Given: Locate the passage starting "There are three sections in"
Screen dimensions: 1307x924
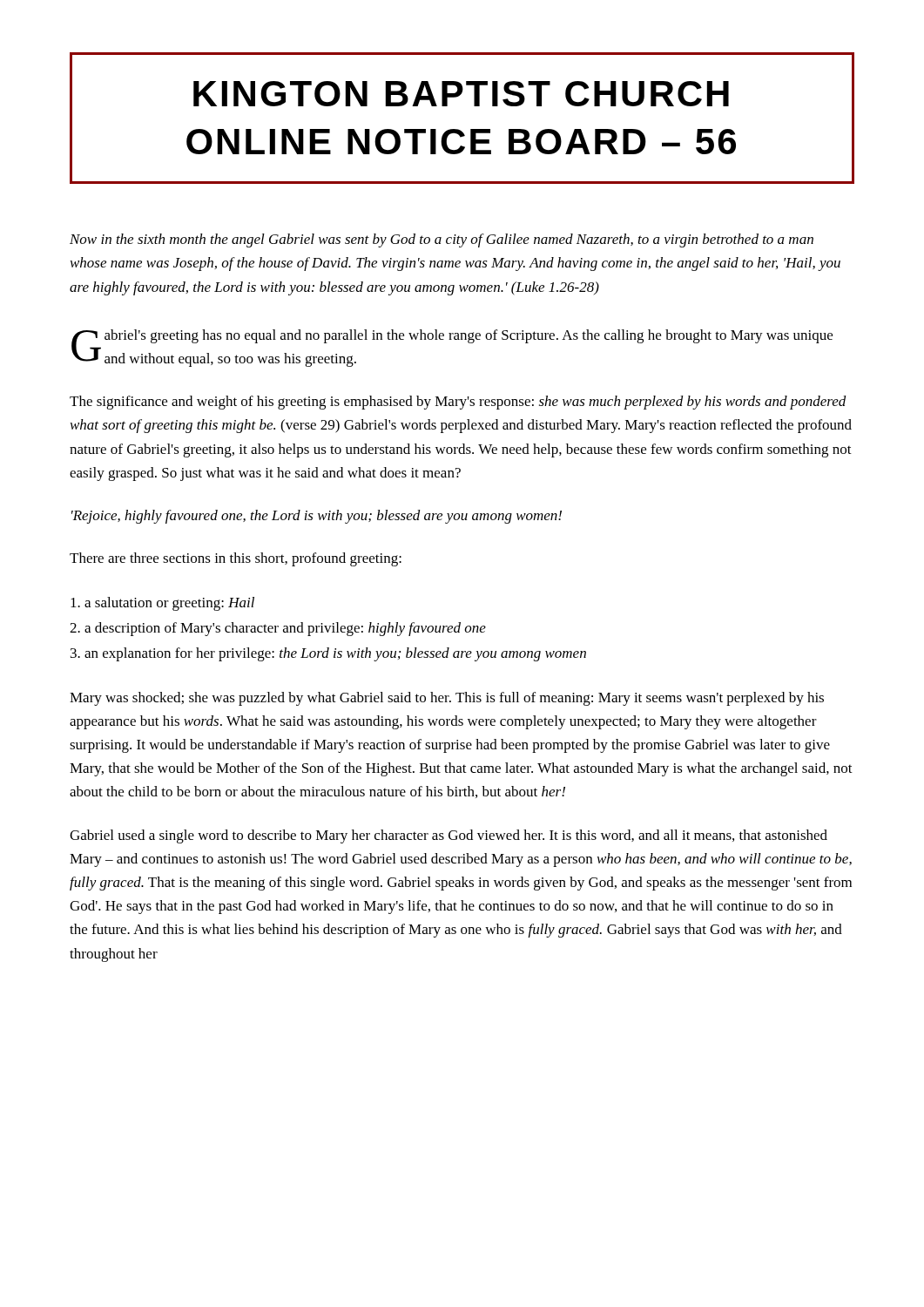Looking at the screenshot, I should pos(236,559).
